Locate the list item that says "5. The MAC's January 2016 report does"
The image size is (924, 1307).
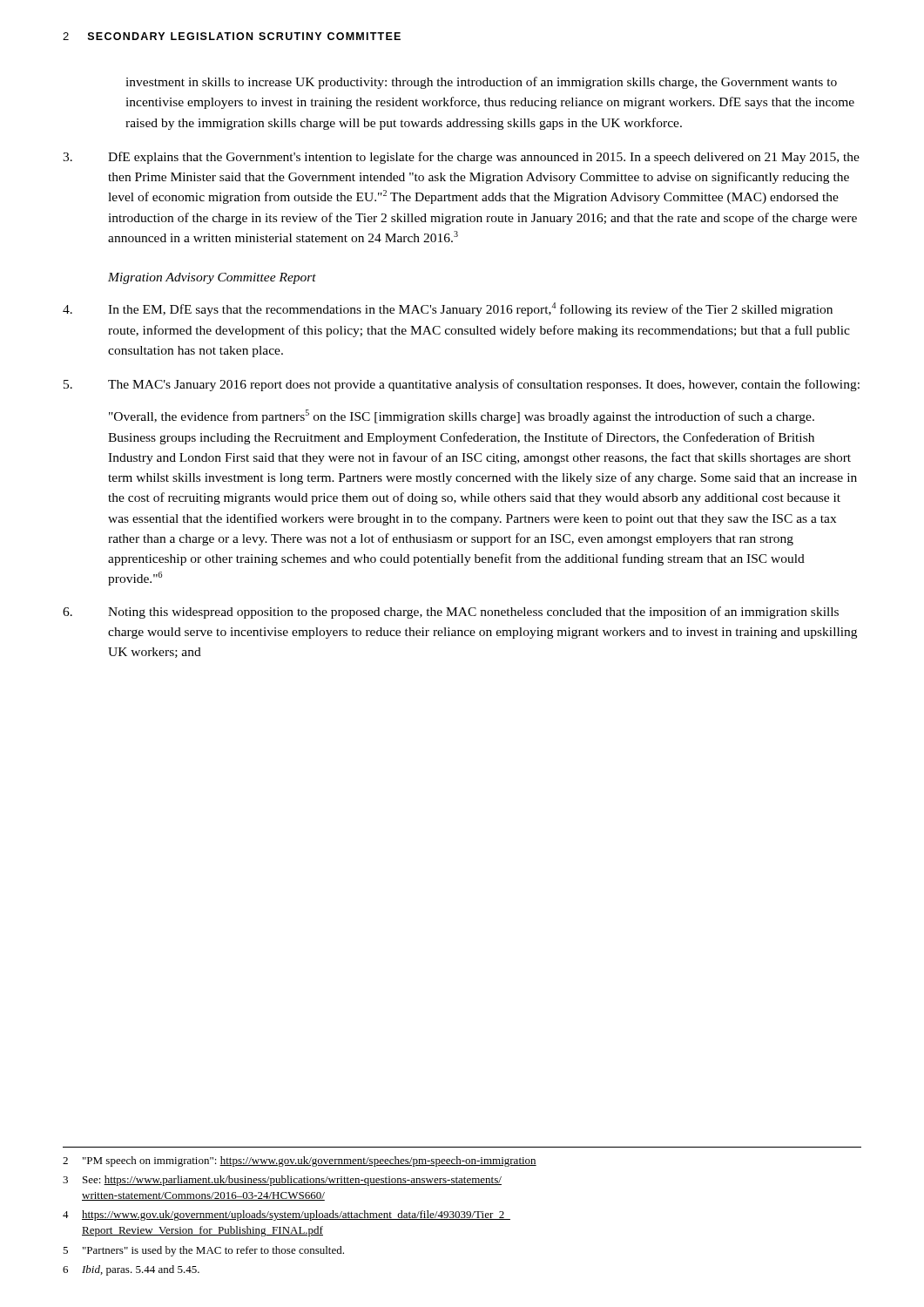coord(462,384)
